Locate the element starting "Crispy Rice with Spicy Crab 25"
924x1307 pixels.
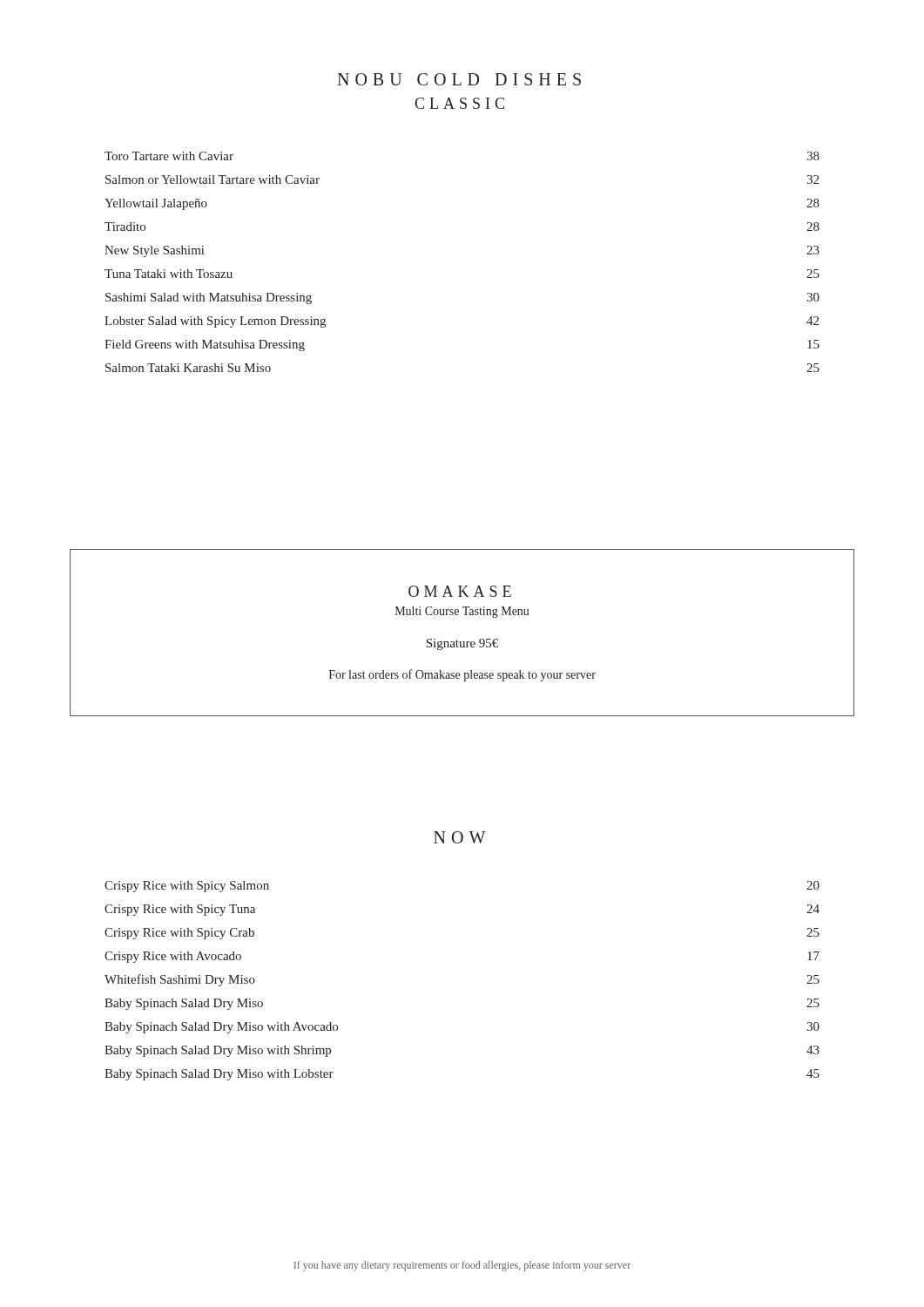[175, 934]
